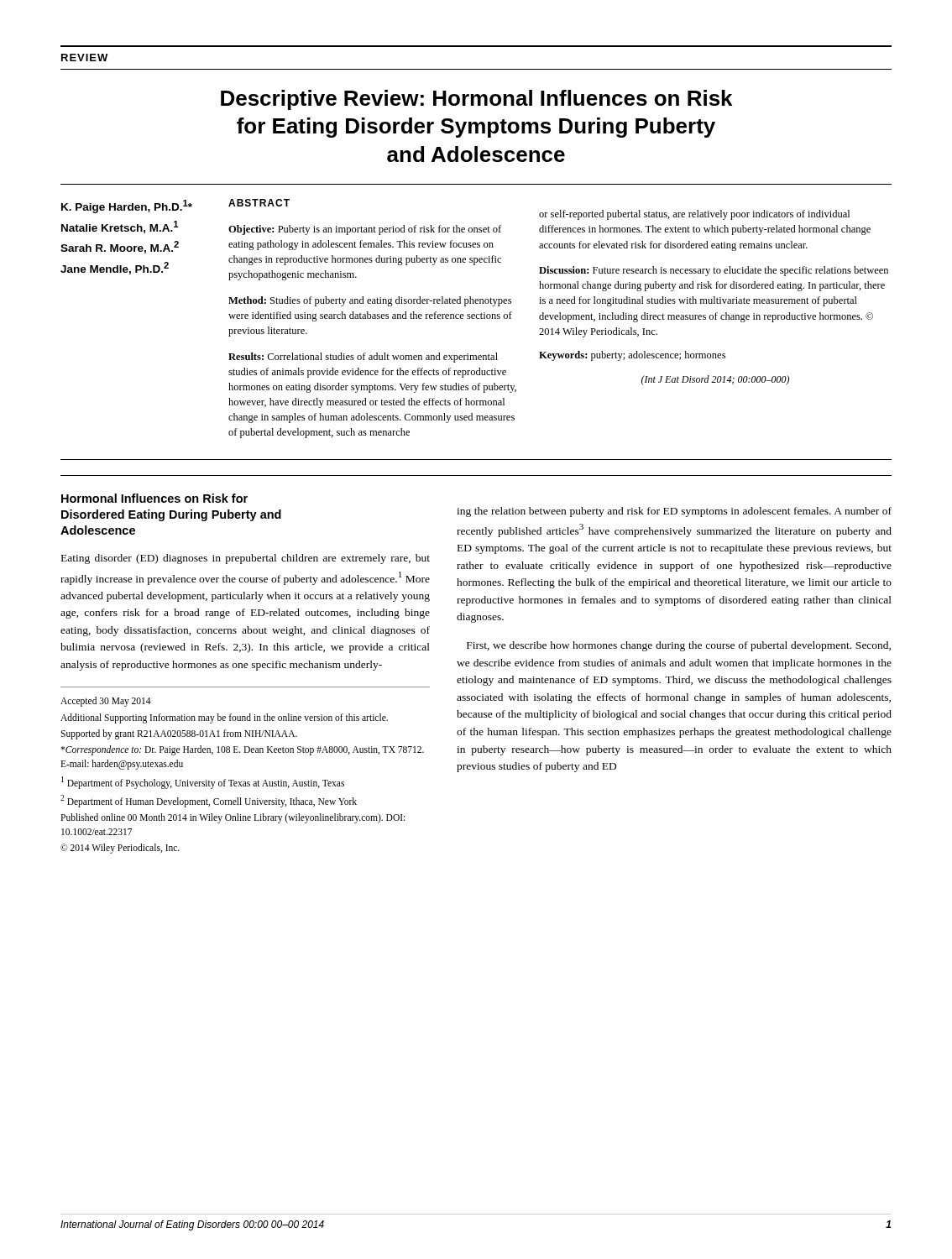Locate the block of text that opens with "K. Paige Harden, Ph.D.1* Natalie"

point(126,236)
